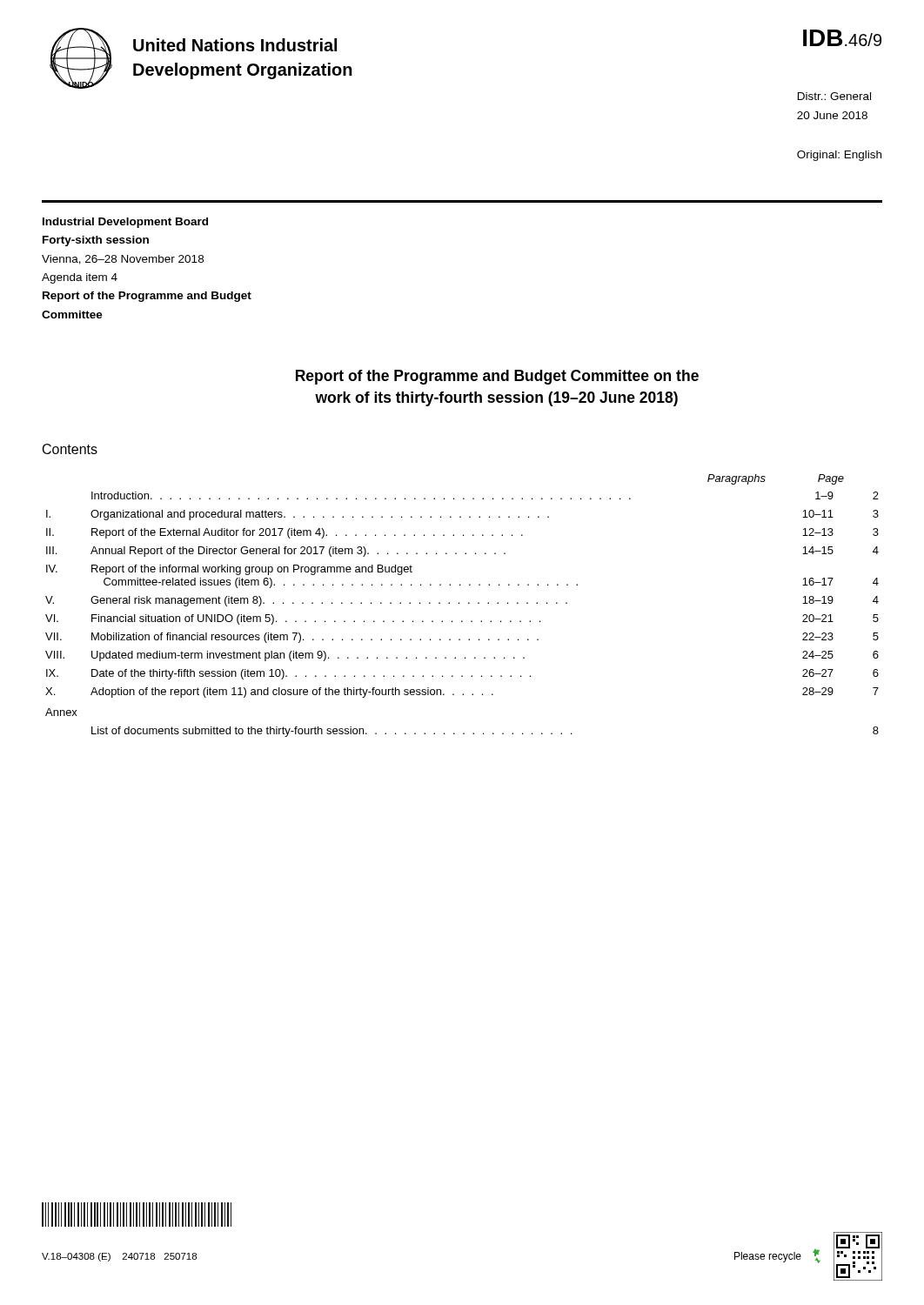Select the section header
Viewport: 924px width, 1305px height.
70,449
